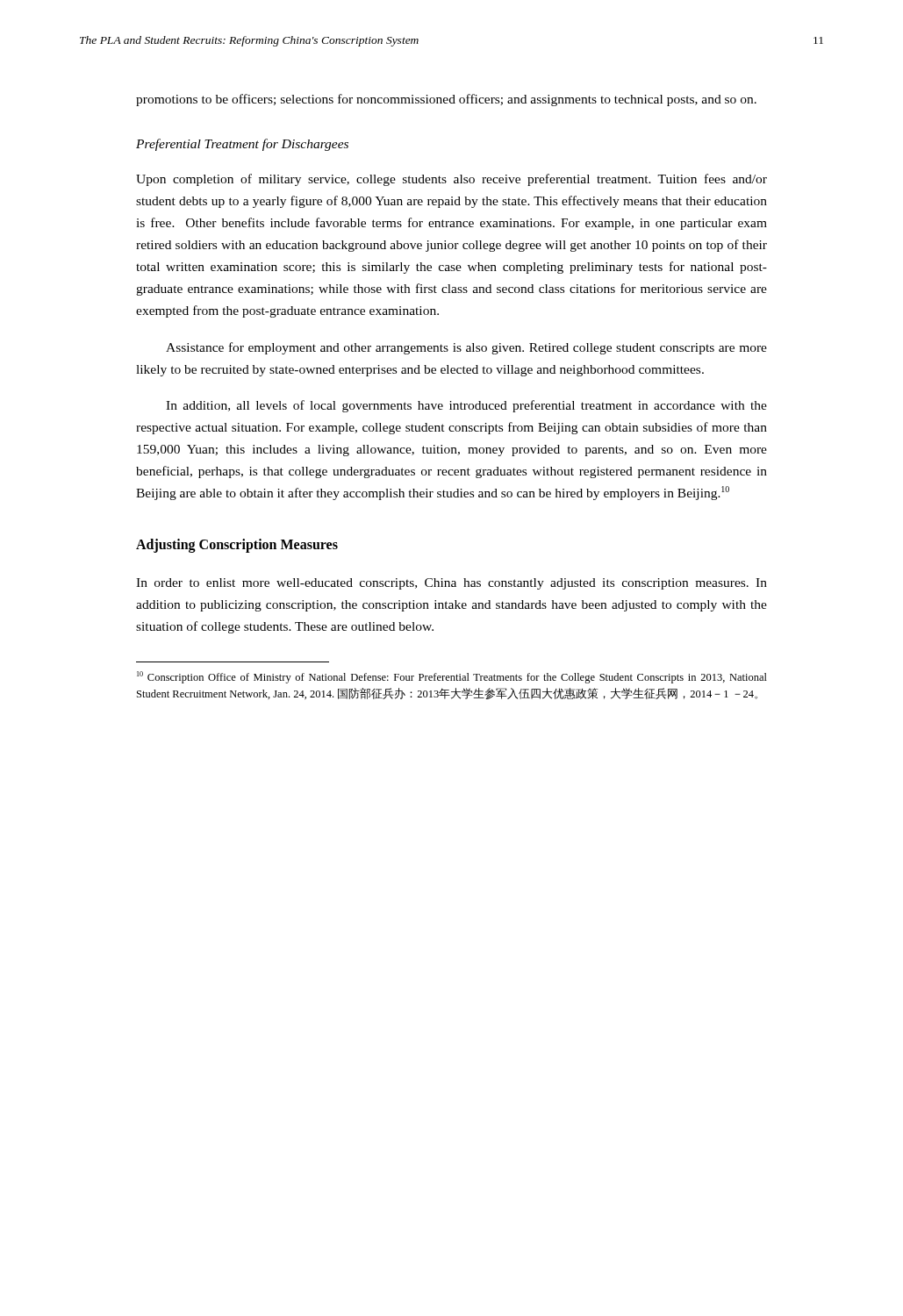Click on the text block that reads "In order to enlist more well-educated conscripts,"
Screen dimensions: 1316x903
coord(452,604)
